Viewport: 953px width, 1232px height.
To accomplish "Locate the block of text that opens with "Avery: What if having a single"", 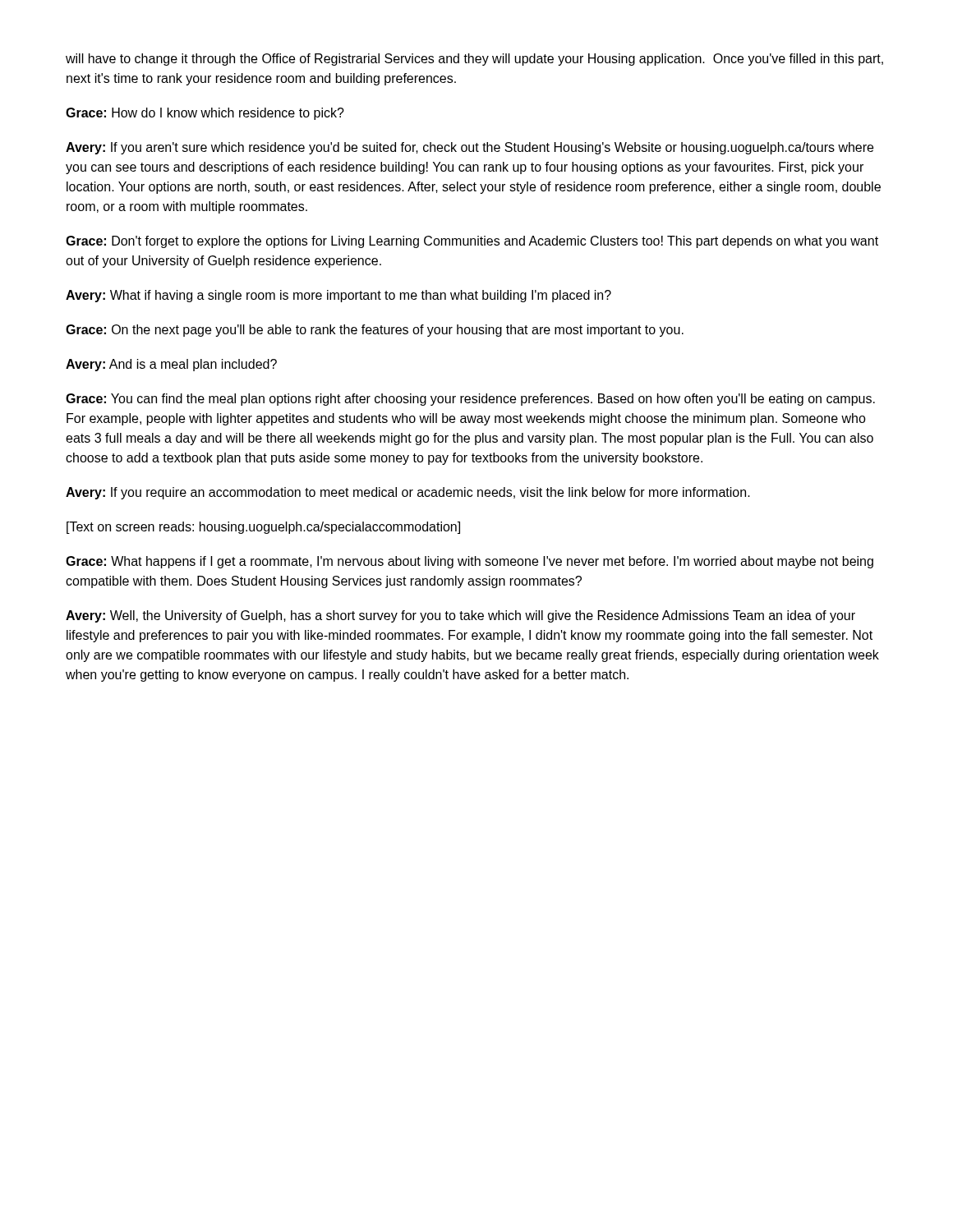I will click(x=339, y=295).
